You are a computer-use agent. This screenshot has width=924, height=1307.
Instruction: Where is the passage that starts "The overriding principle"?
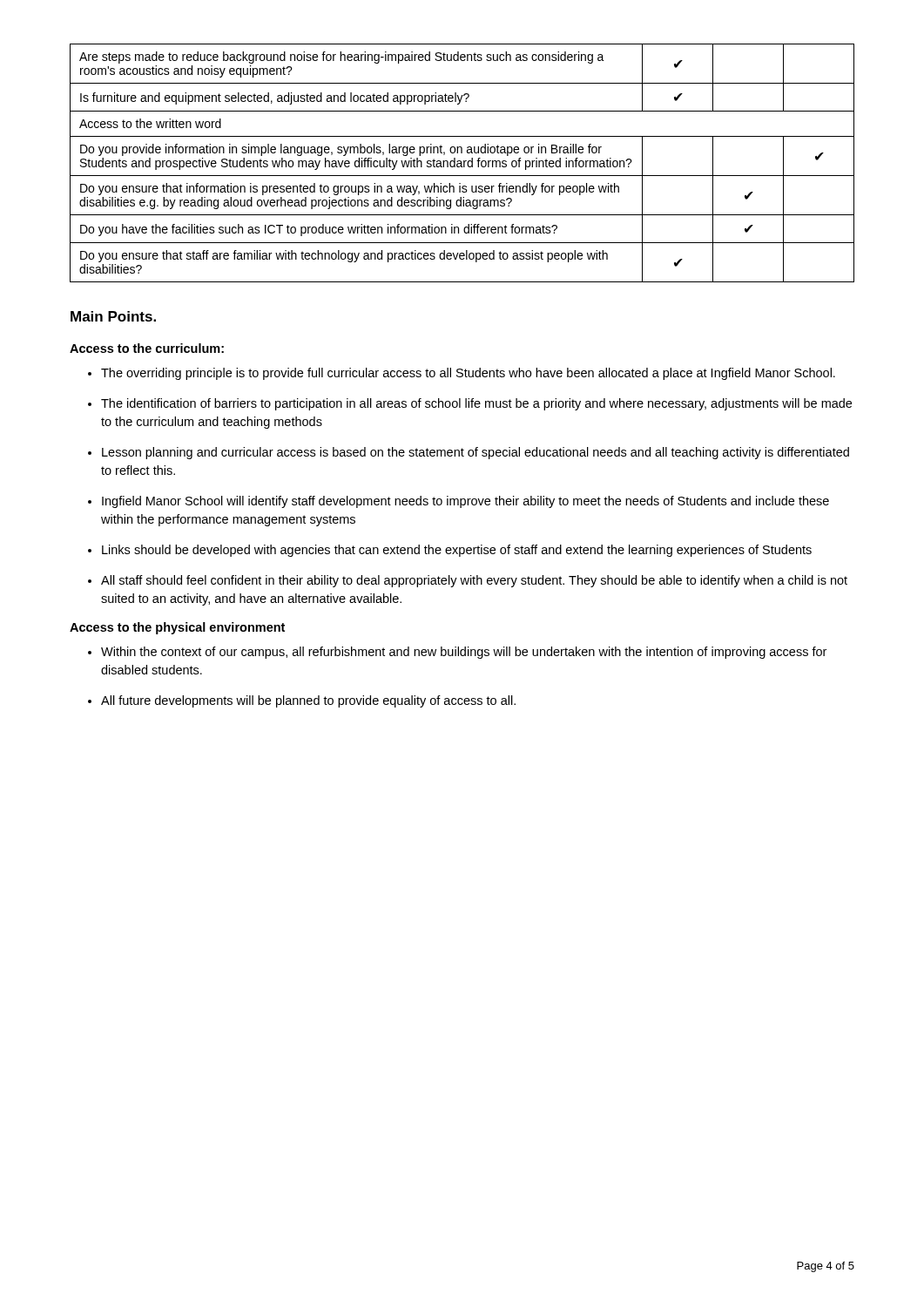tap(462, 373)
